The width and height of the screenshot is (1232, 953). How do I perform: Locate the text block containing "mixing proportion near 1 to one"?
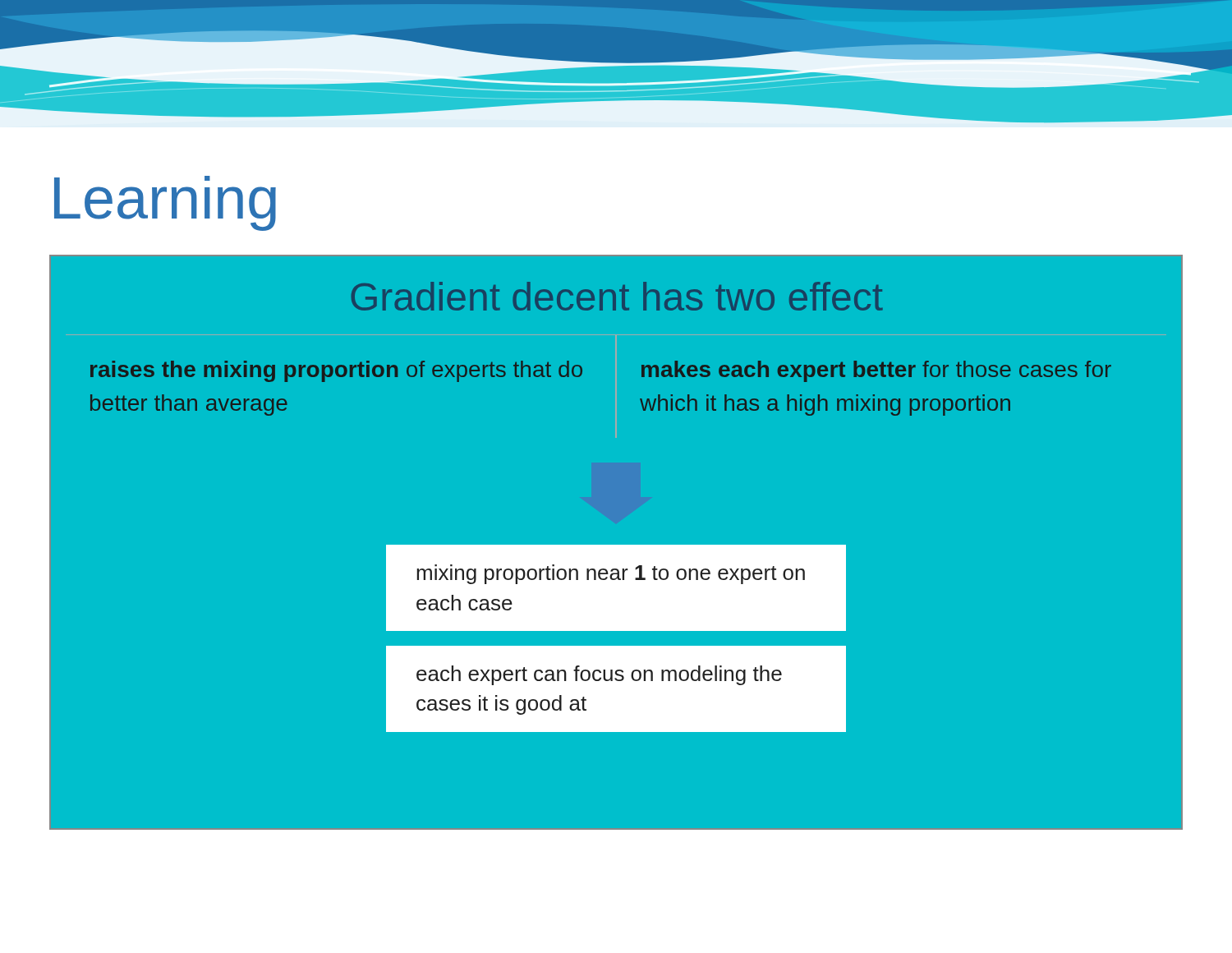click(x=611, y=588)
